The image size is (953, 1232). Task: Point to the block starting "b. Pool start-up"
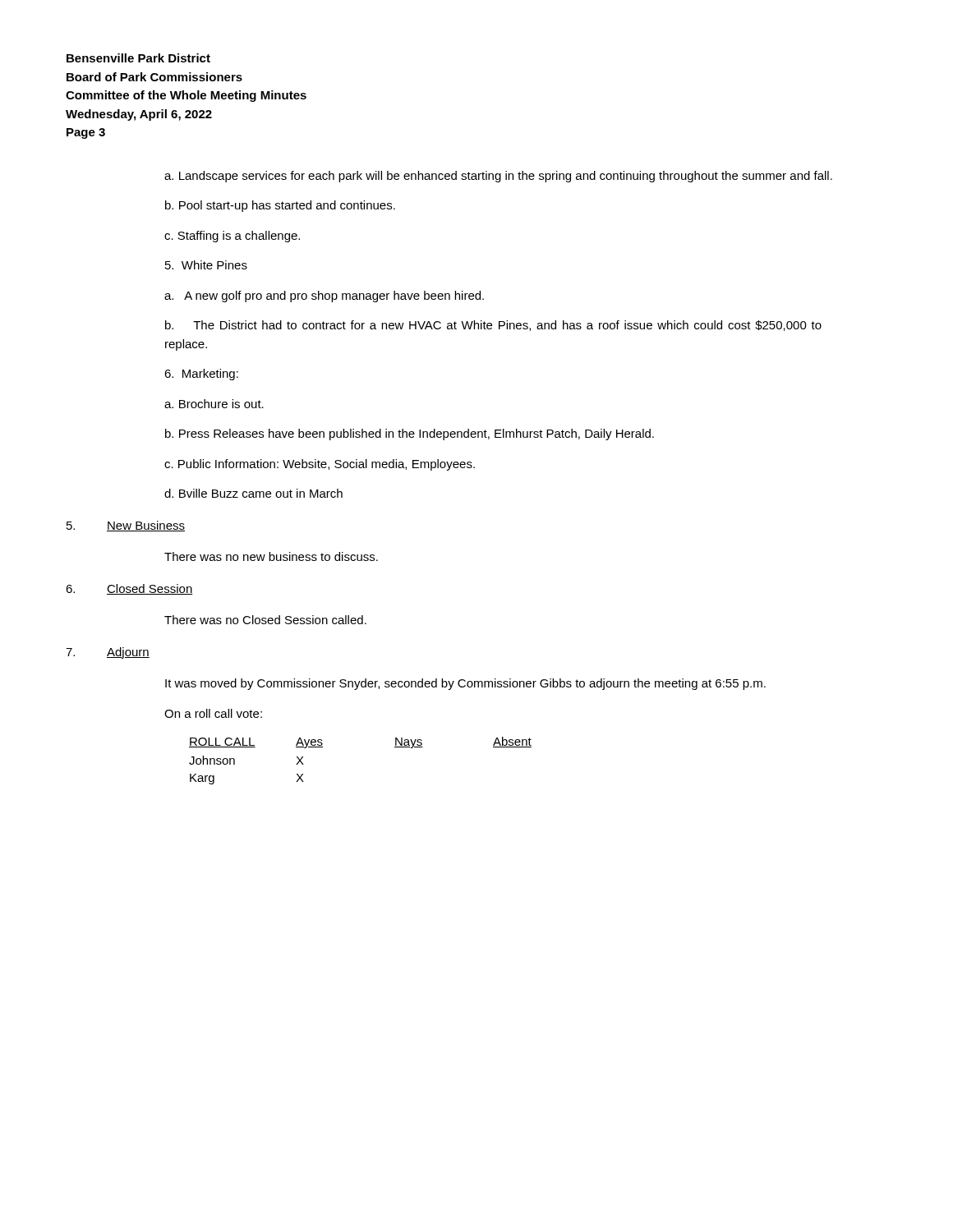click(280, 205)
